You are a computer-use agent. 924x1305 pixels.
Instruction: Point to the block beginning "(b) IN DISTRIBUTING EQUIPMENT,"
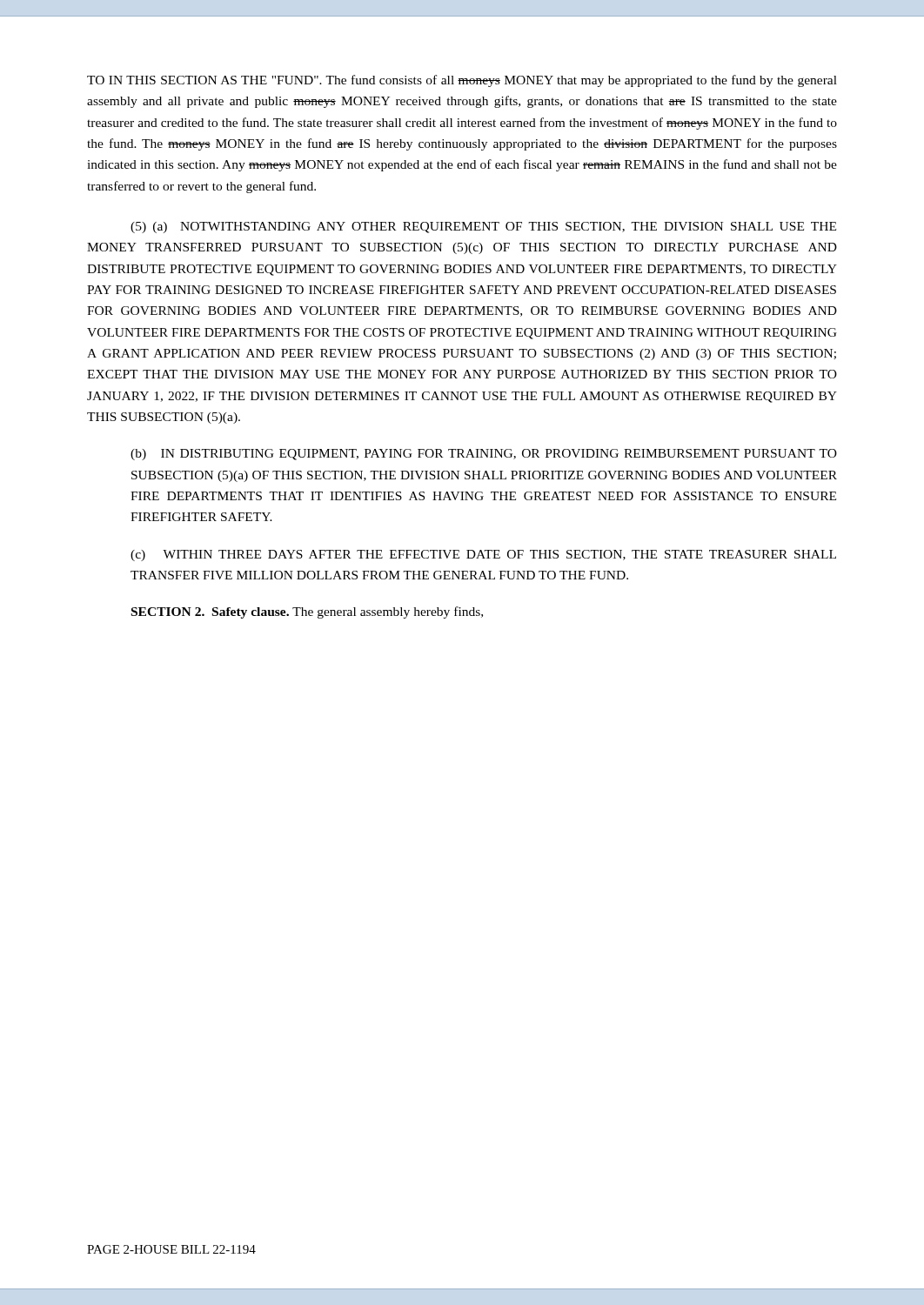484,485
